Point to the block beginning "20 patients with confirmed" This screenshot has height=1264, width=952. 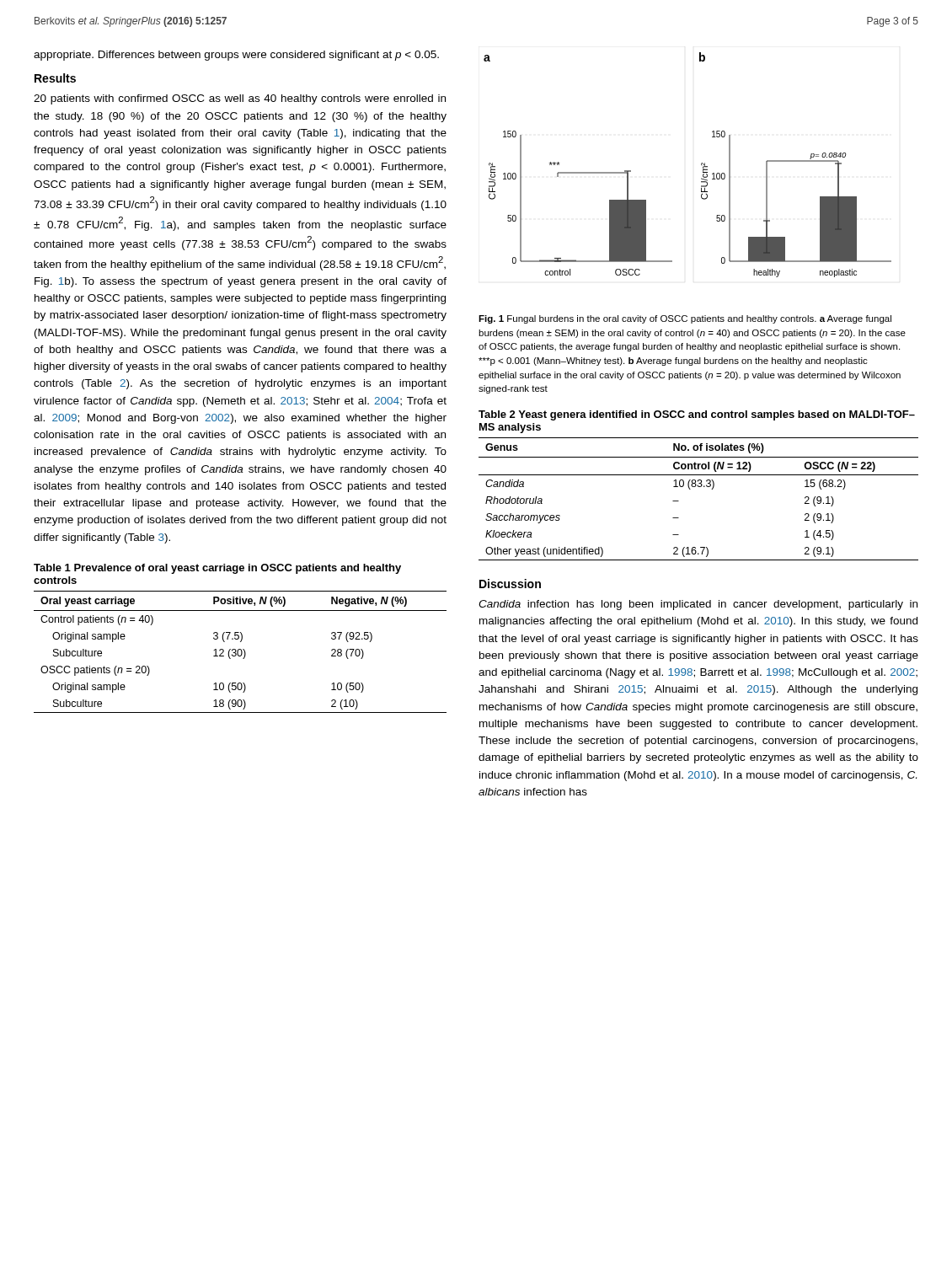click(240, 318)
